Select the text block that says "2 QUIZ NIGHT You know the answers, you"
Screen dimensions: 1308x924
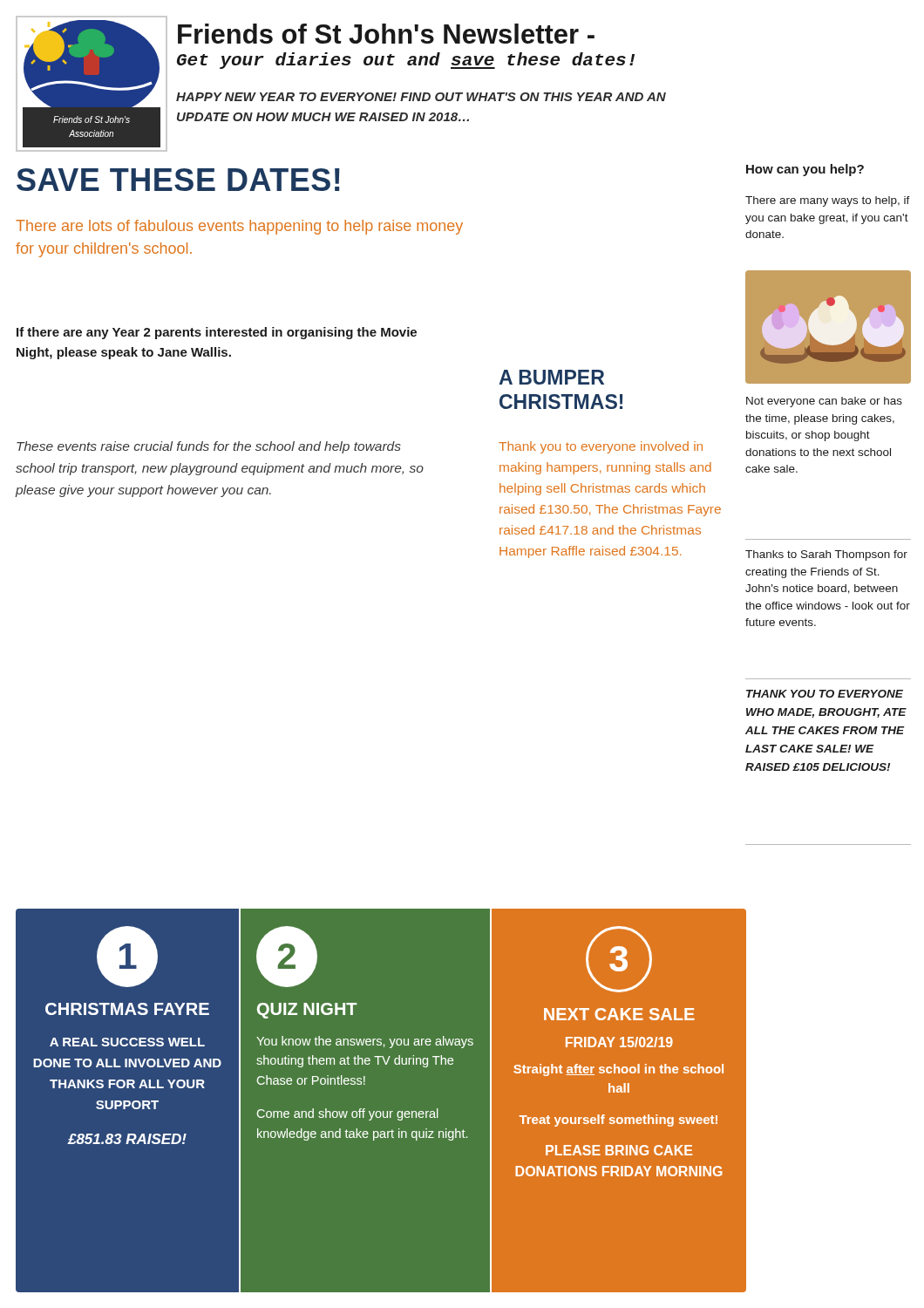[x=365, y=1035]
